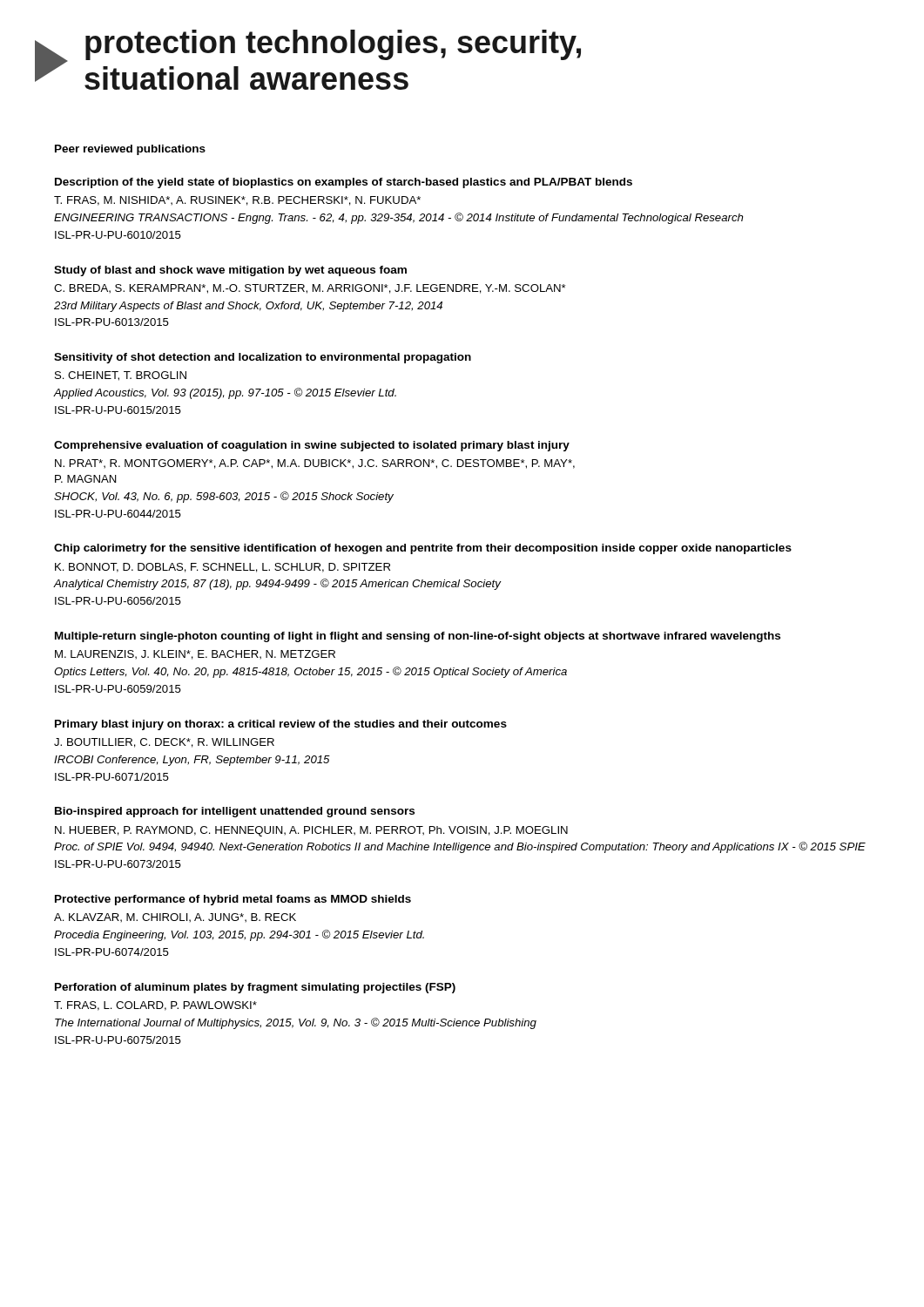The height and width of the screenshot is (1307, 924).
Task: Select the text block starting "Peer reviewed publications"
Action: (130, 148)
